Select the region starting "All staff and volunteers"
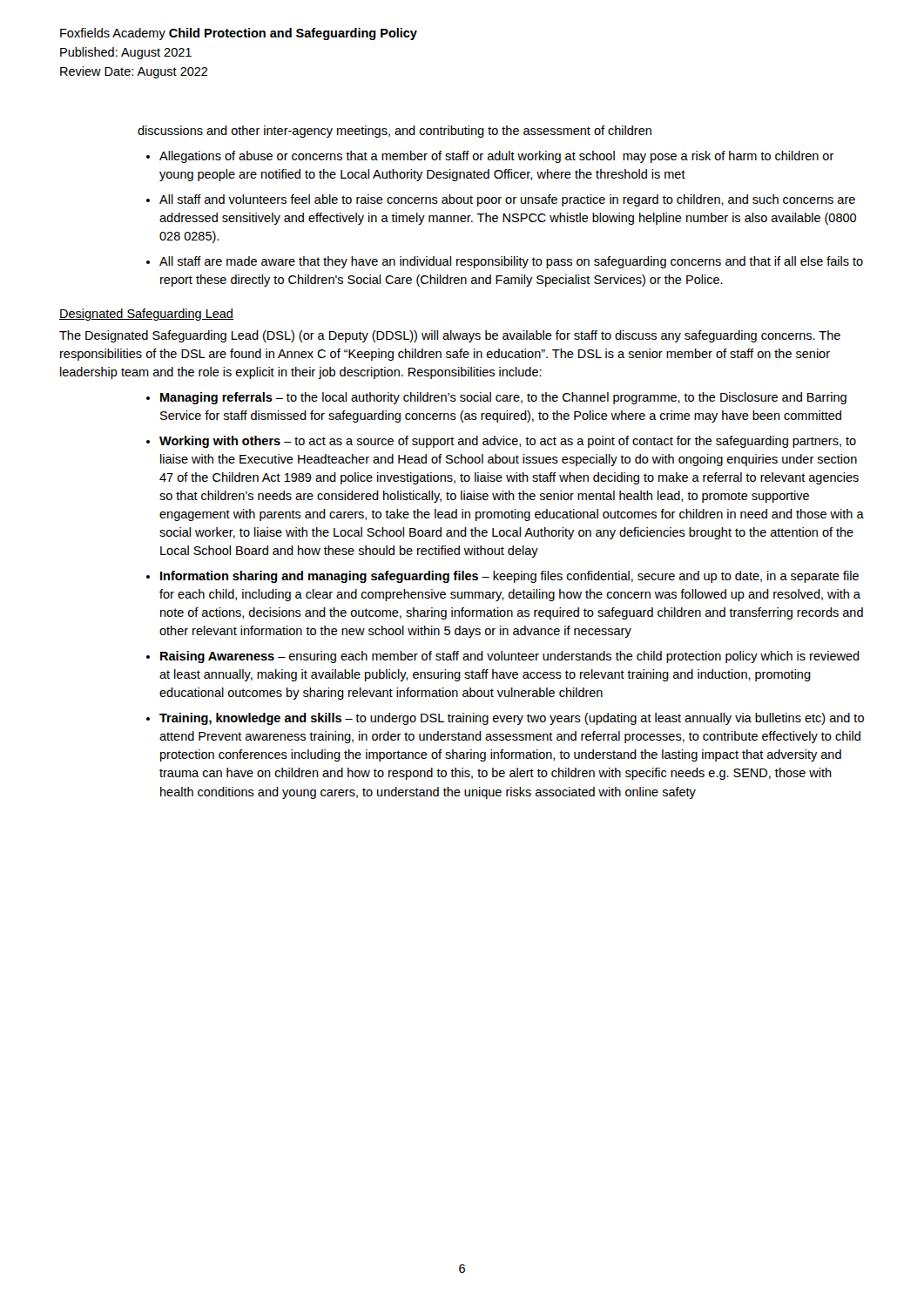Image resolution: width=924 pixels, height=1307 pixels. click(x=508, y=218)
